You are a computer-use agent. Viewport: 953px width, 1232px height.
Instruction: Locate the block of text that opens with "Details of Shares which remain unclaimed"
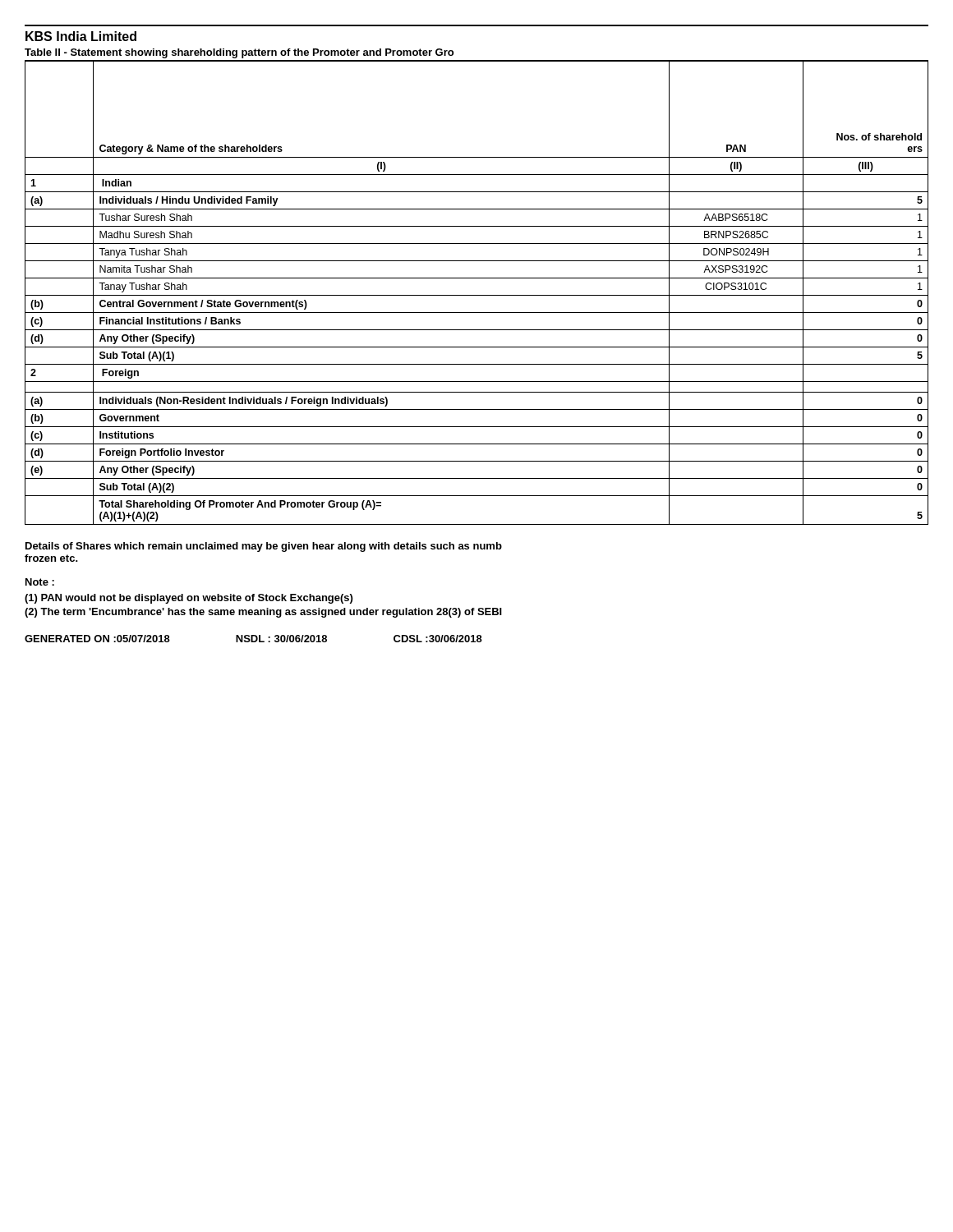476,552
